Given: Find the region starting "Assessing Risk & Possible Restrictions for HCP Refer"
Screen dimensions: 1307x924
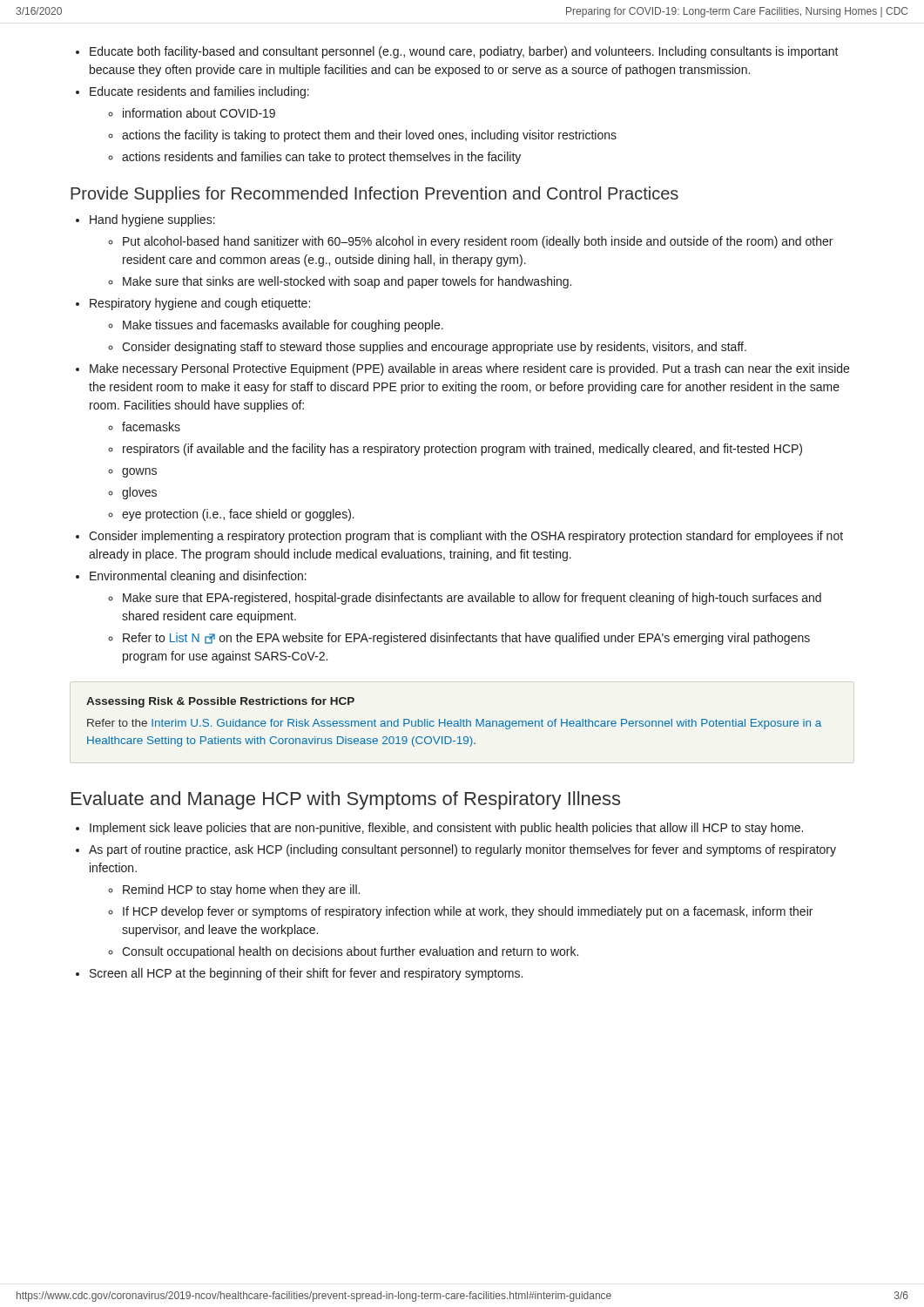Looking at the screenshot, I should point(462,722).
